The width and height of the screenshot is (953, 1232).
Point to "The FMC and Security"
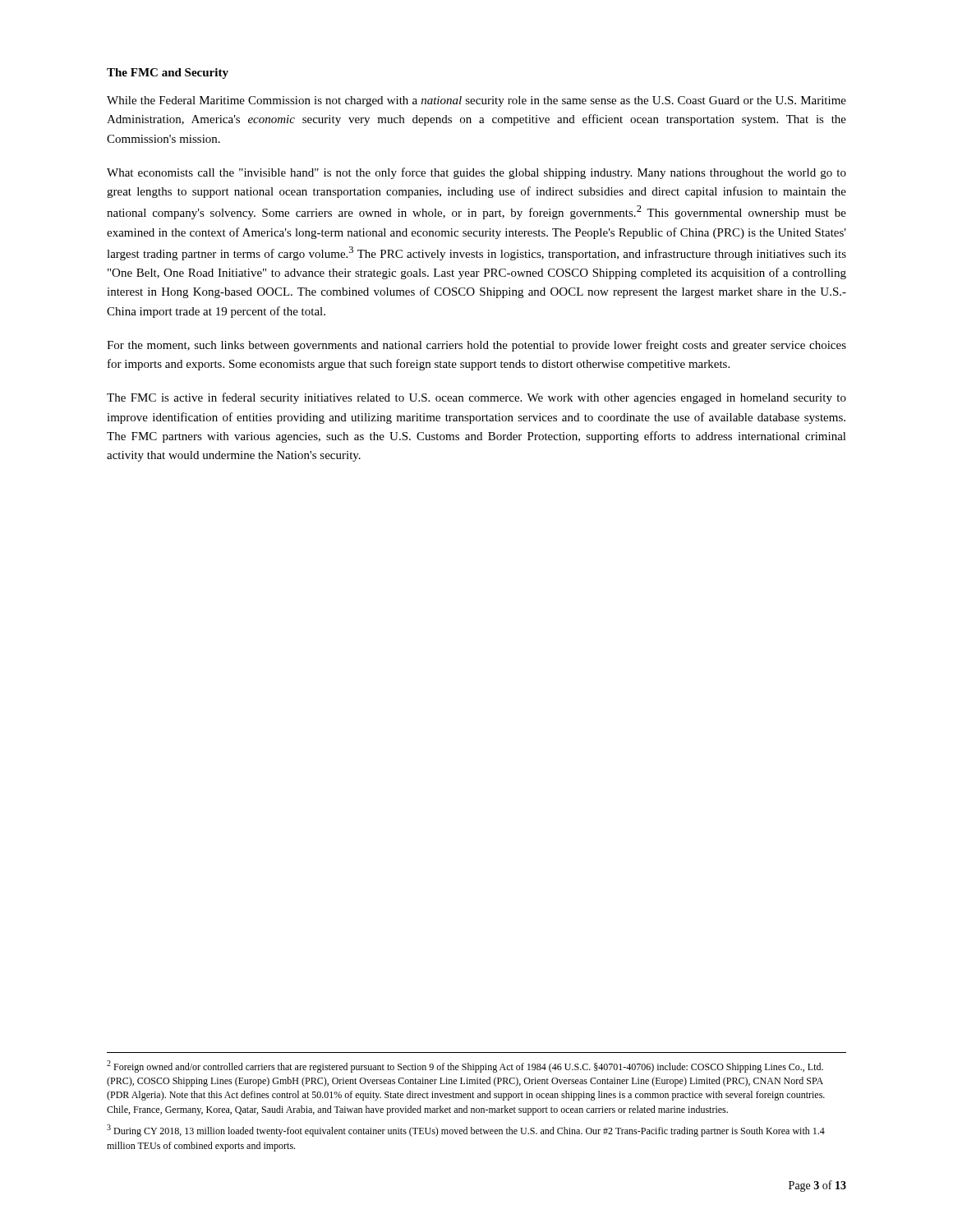(x=168, y=72)
